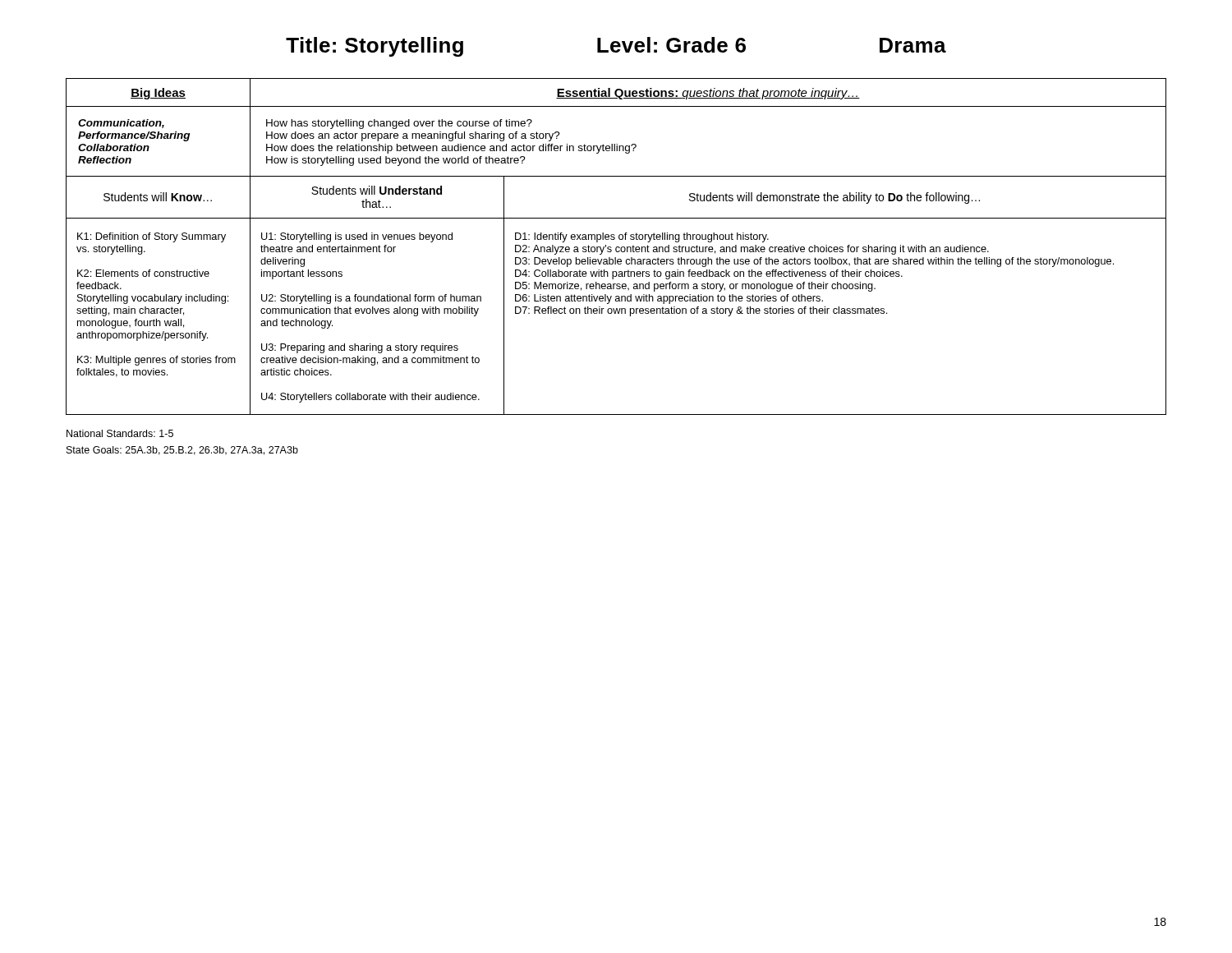Image resolution: width=1232 pixels, height=953 pixels.
Task: Click on the block starting "State Goals: 25A.3b, 25.B.2, 26.3b, 27A.3a, 27A3b"
Action: pyautogui.click(x=182, y=450)
